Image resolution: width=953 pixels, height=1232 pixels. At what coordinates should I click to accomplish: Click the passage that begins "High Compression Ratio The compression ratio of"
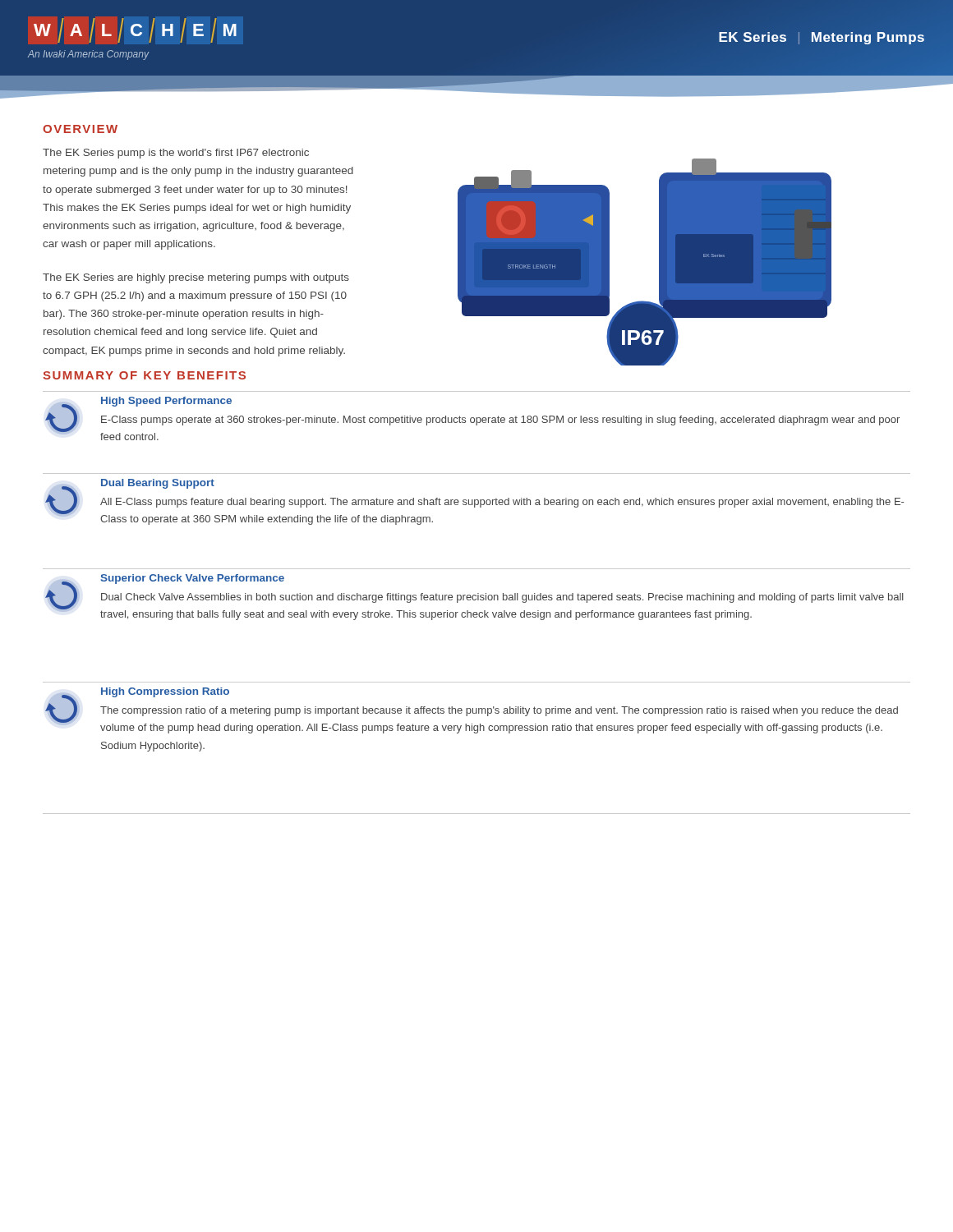(x=505, y=720)
